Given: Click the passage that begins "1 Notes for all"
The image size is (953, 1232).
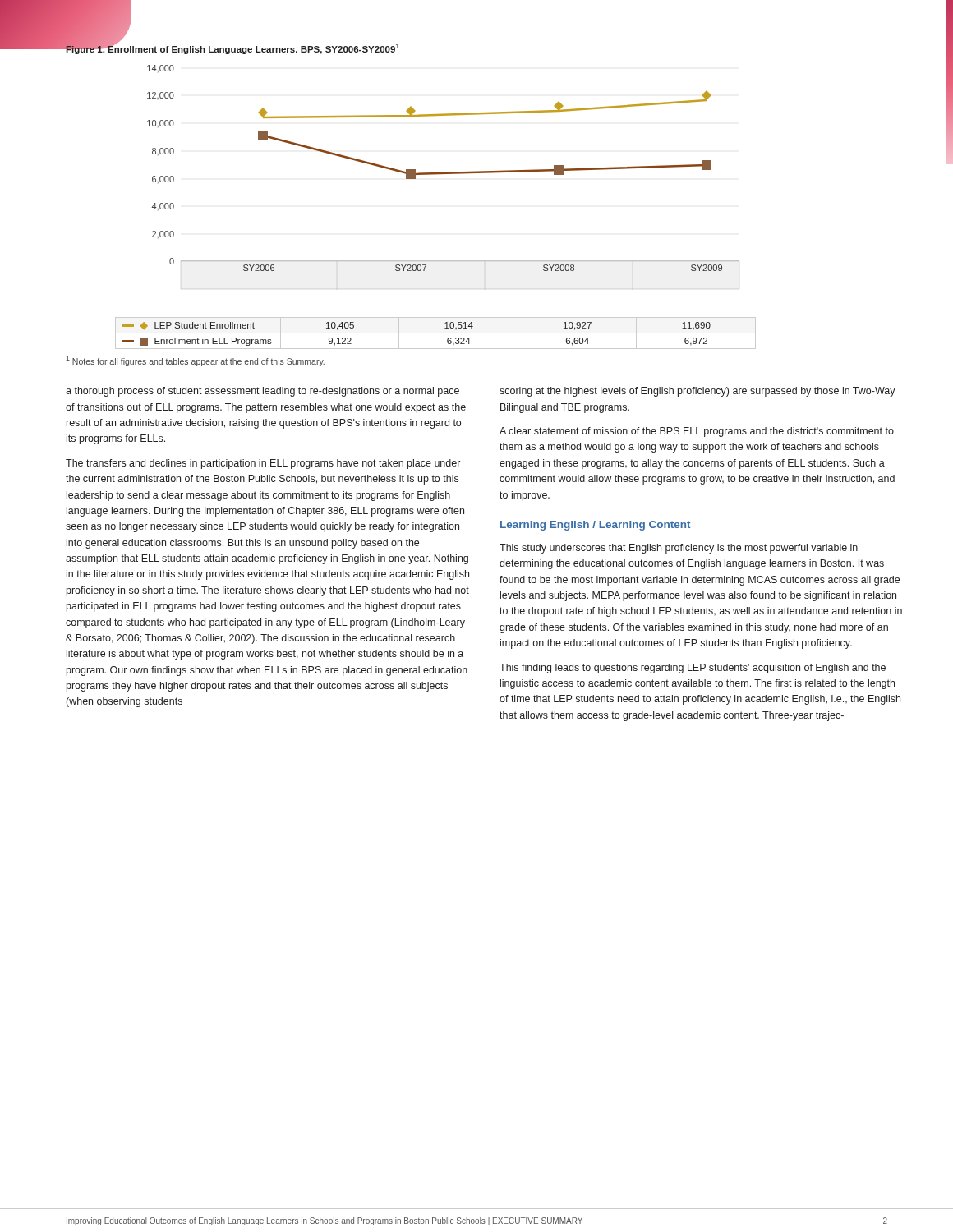Looking at the screenshot, I should [x=195, y=360].
